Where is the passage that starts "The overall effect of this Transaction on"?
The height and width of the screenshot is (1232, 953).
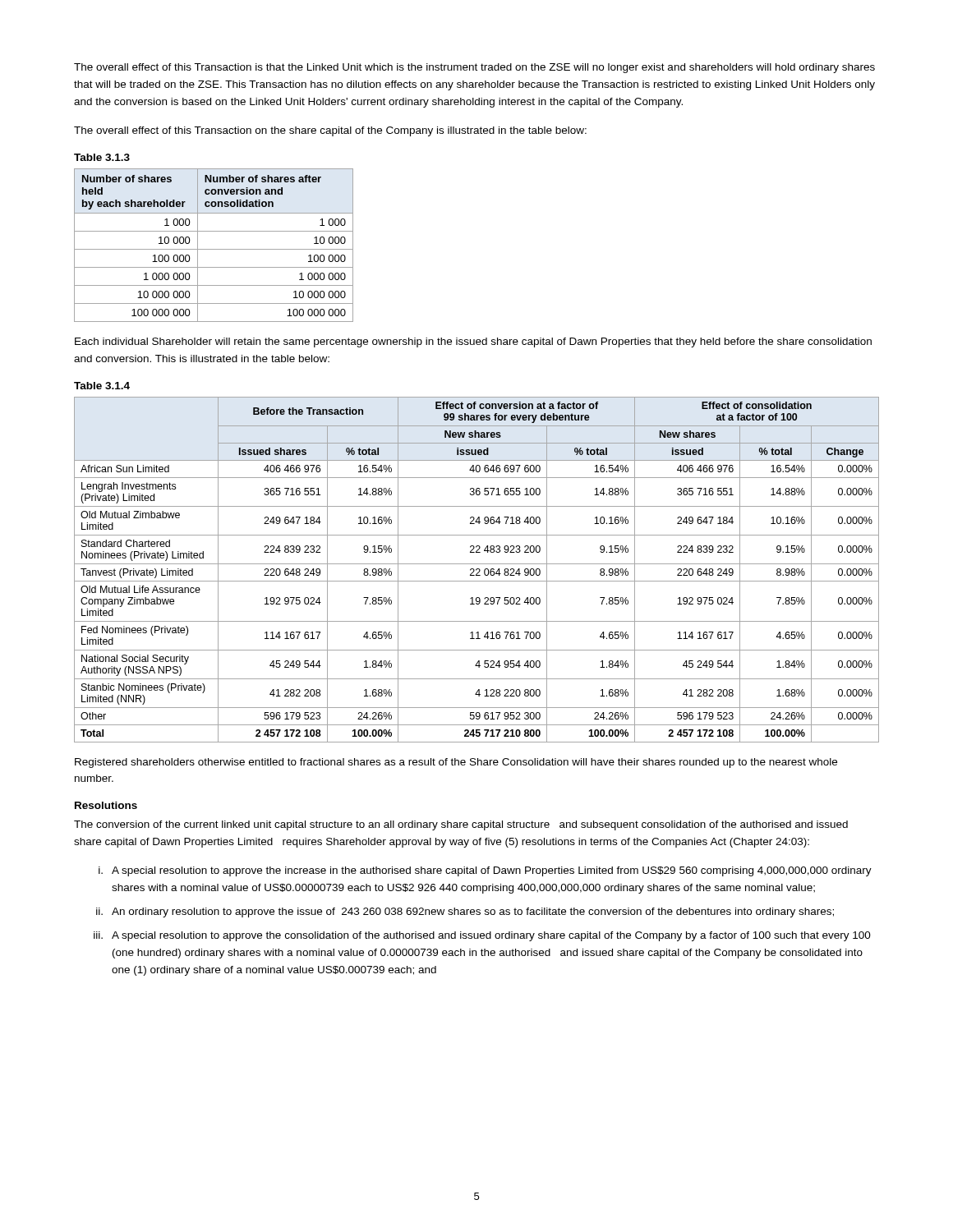331,130
